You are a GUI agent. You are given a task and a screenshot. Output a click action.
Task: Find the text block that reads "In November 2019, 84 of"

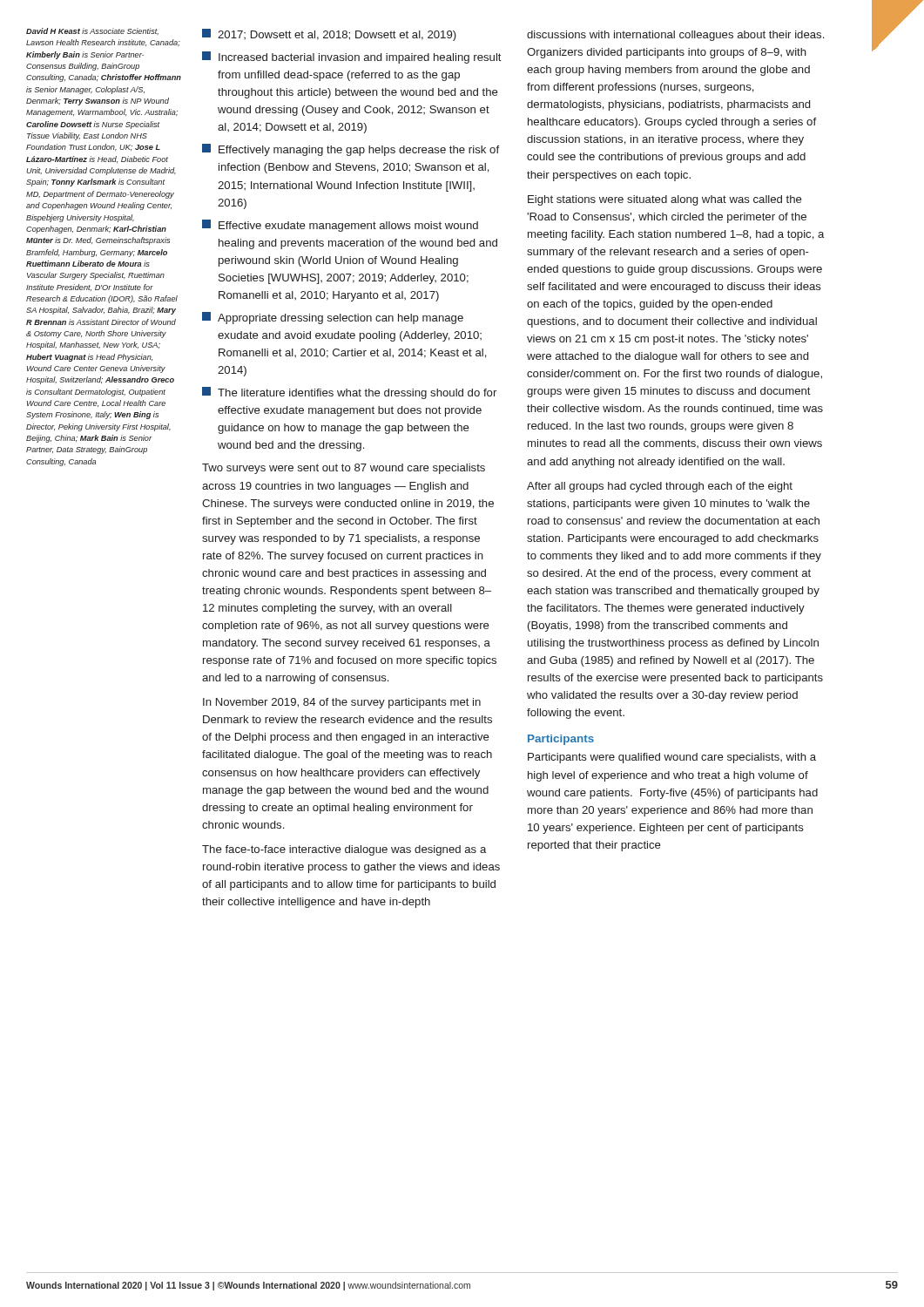347,763
